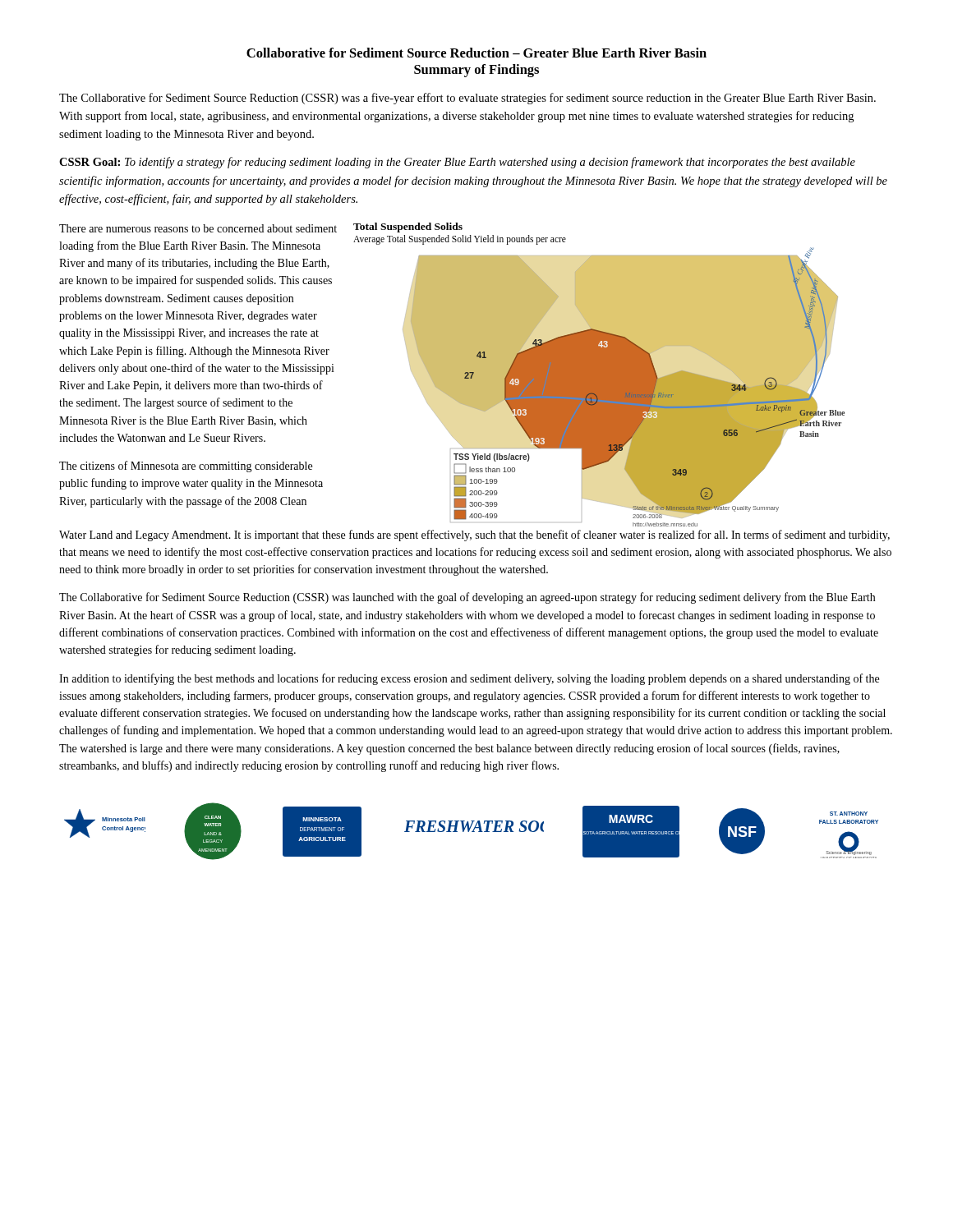
Task: Locate the map
Action: coord(624,373)
